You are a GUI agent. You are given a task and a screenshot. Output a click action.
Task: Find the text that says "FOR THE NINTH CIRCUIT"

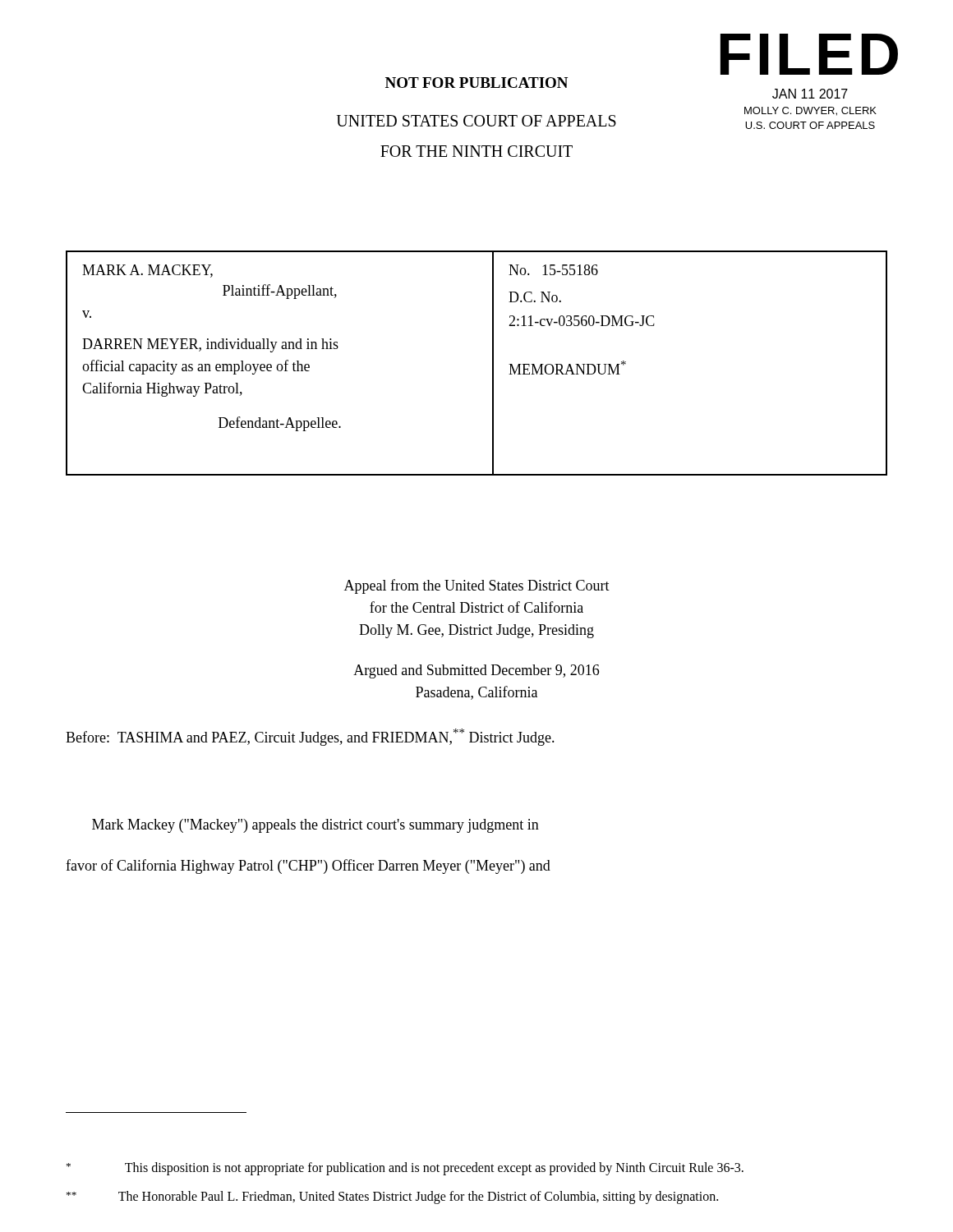476,151
